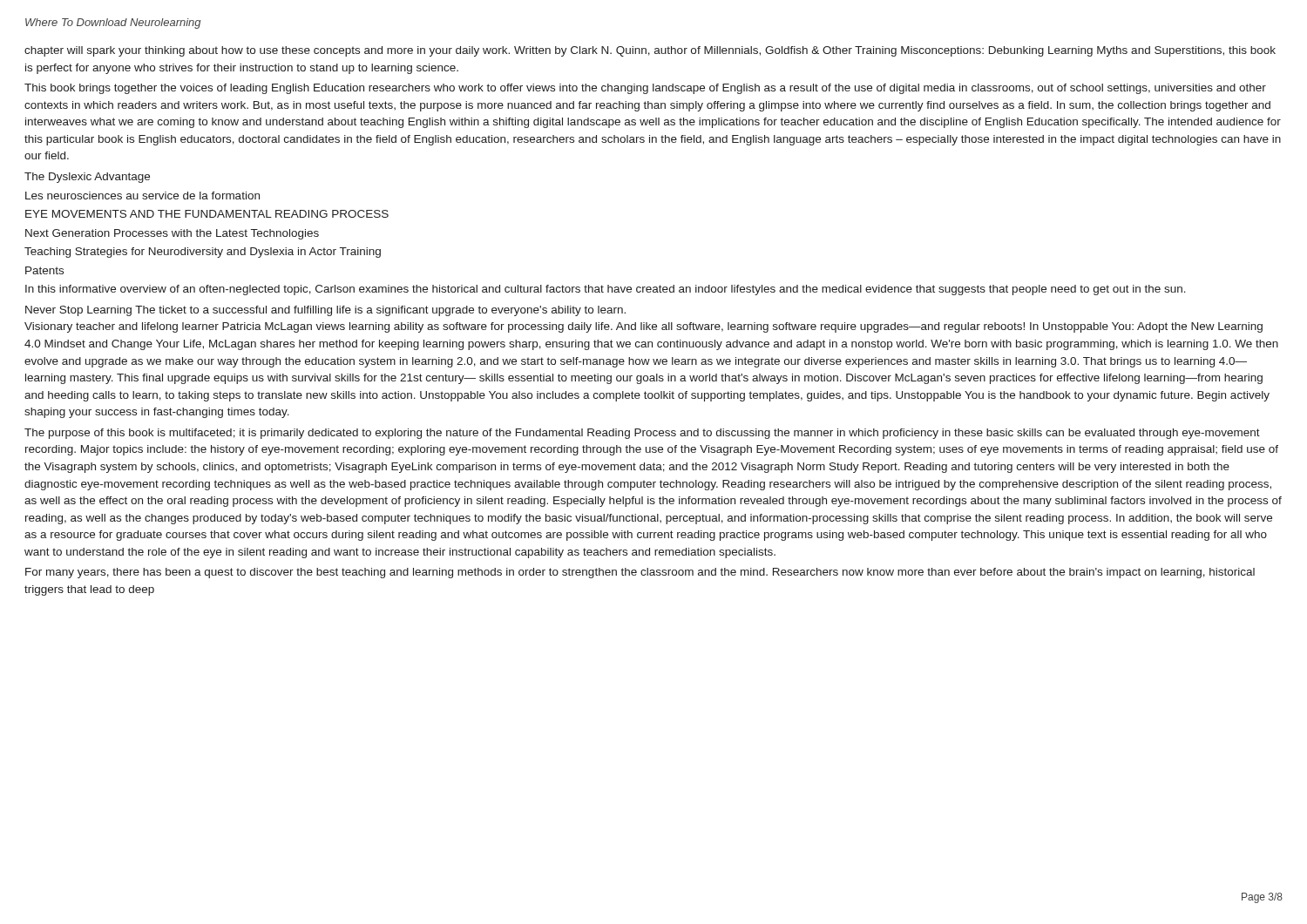Find the text starting "The purpose of this"
Viewport: 1307px width, 924px height.
[x=653, y=492]
